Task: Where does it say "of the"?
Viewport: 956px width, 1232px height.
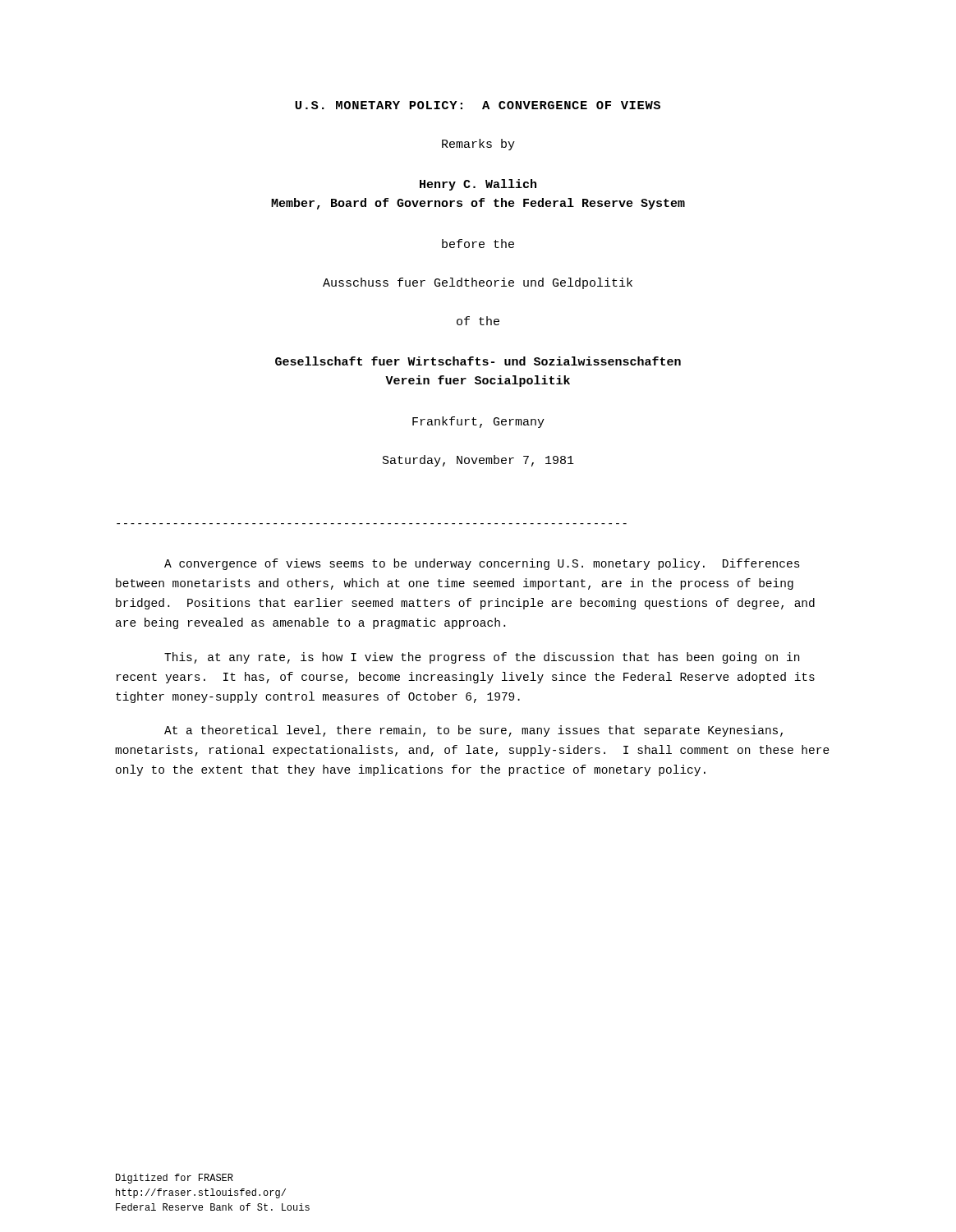Action: pyautogui.click(x=478, y=322)
